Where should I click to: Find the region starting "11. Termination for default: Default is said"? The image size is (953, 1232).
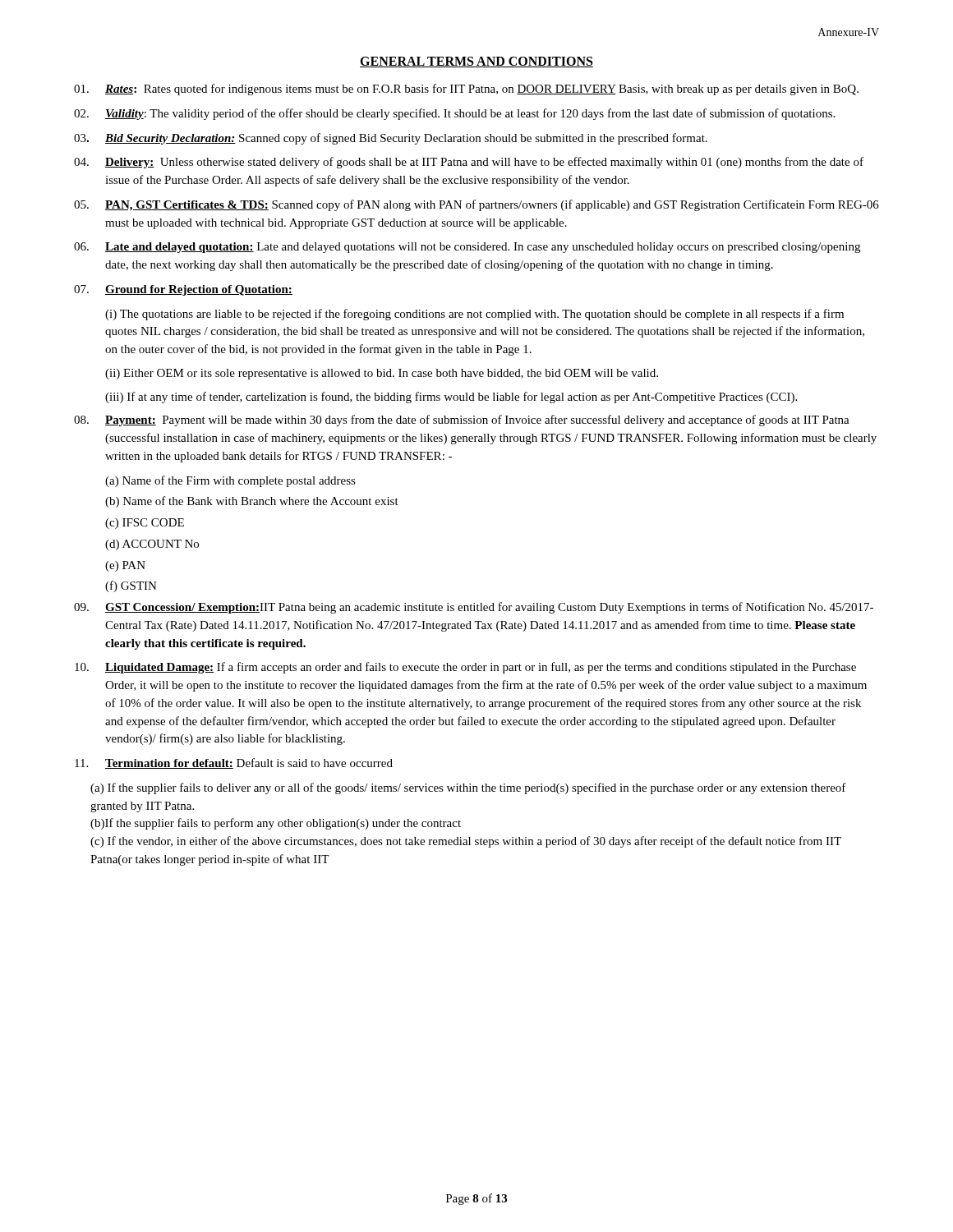click(x=234, y=763)
